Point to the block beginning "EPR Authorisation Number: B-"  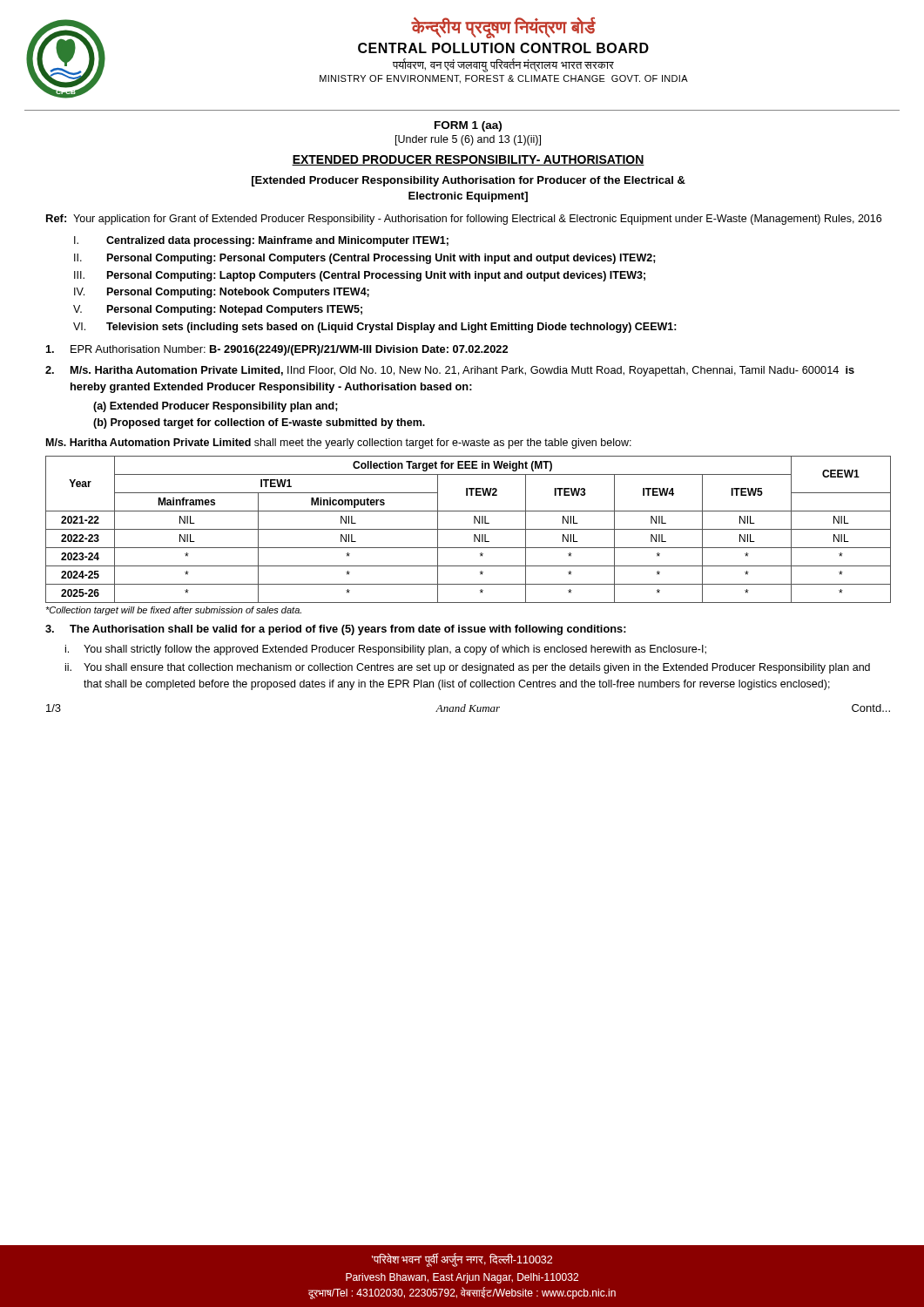[468, 349]
